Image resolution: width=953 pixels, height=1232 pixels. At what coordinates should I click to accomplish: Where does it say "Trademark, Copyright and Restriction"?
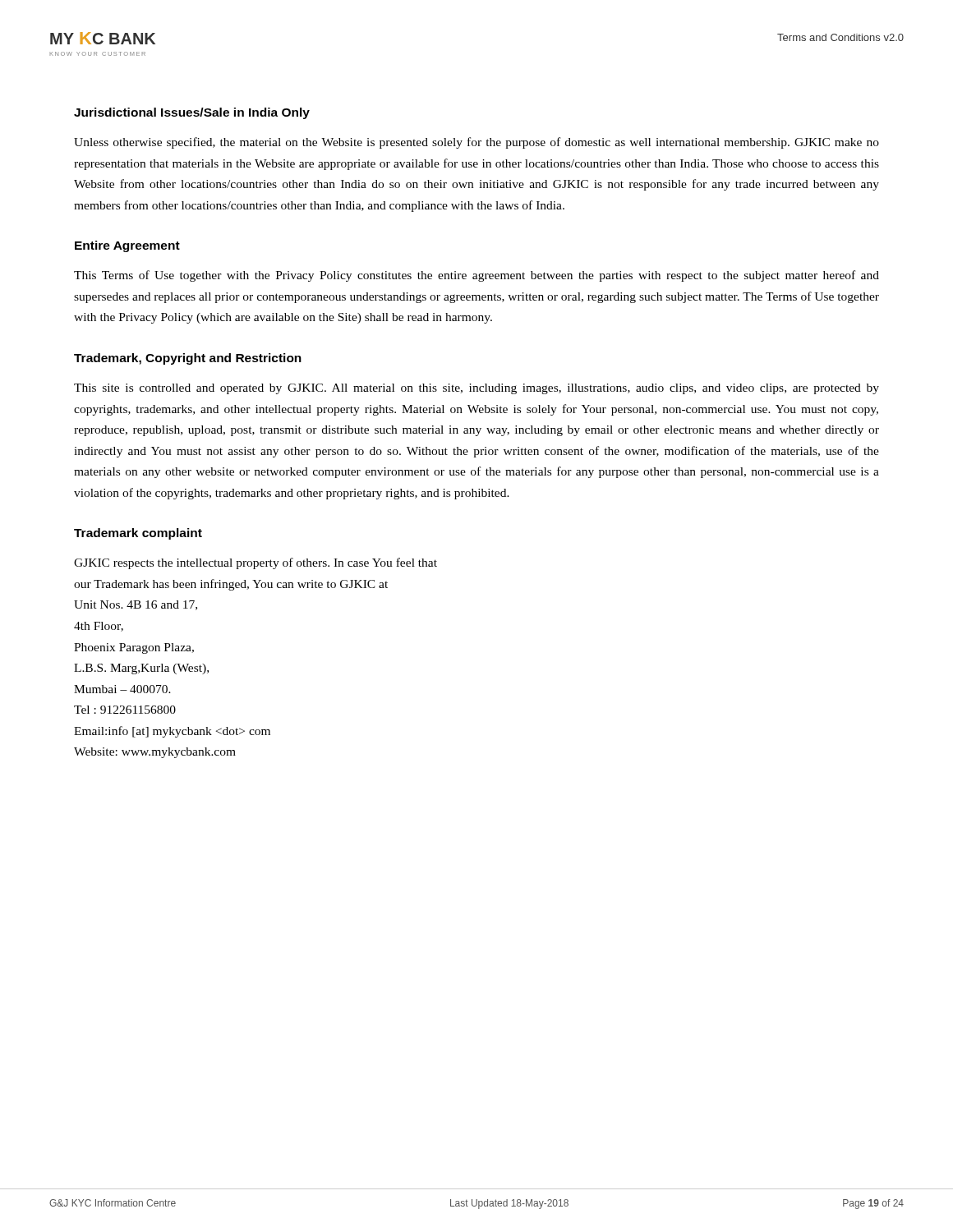pyautogui.click(x=188, y=358)
